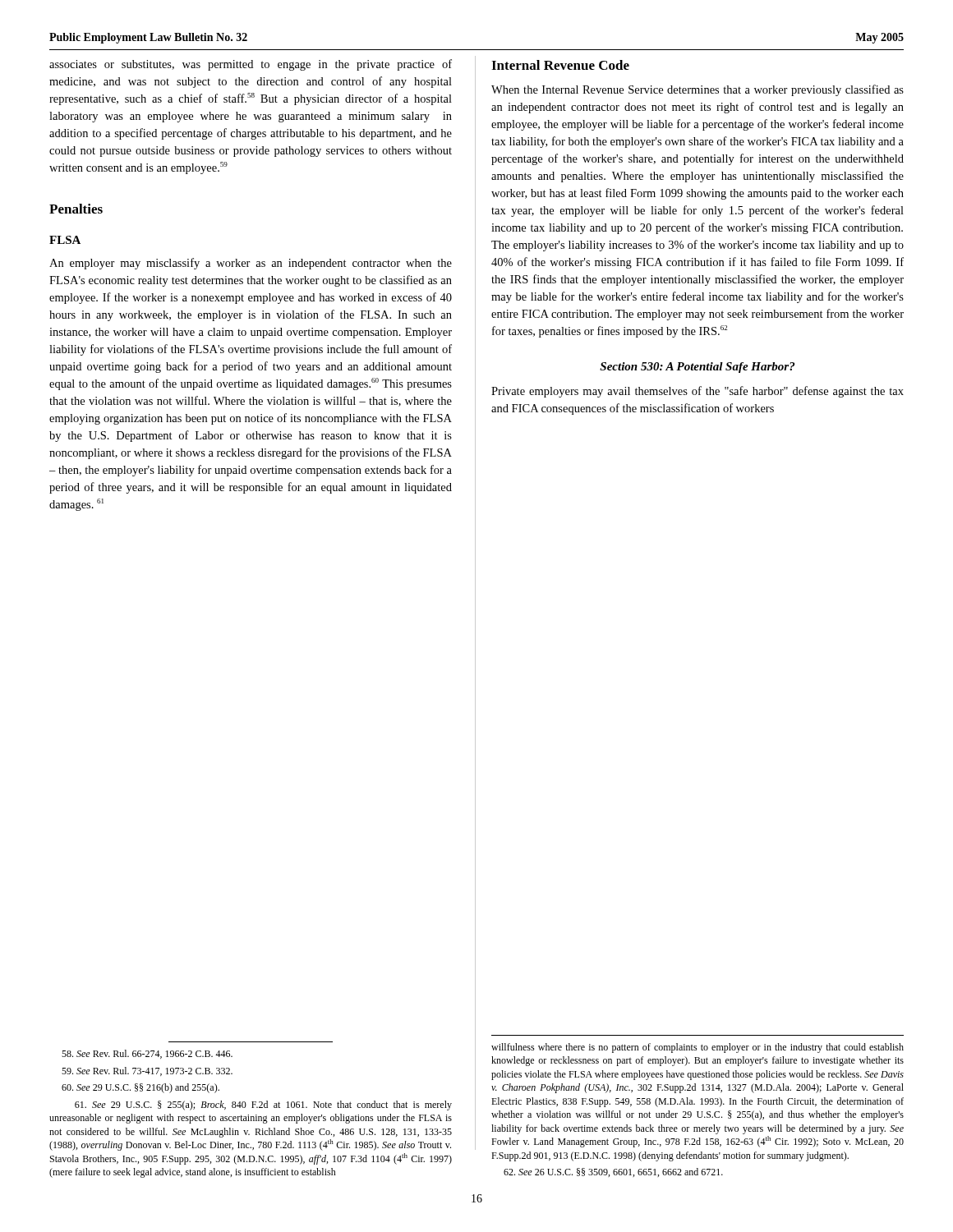Locate the block of text that opens with "Private employers may avail themselves of the "safe"
Viewport: 953px width, 1232px height.
click(x=698, y=400)
